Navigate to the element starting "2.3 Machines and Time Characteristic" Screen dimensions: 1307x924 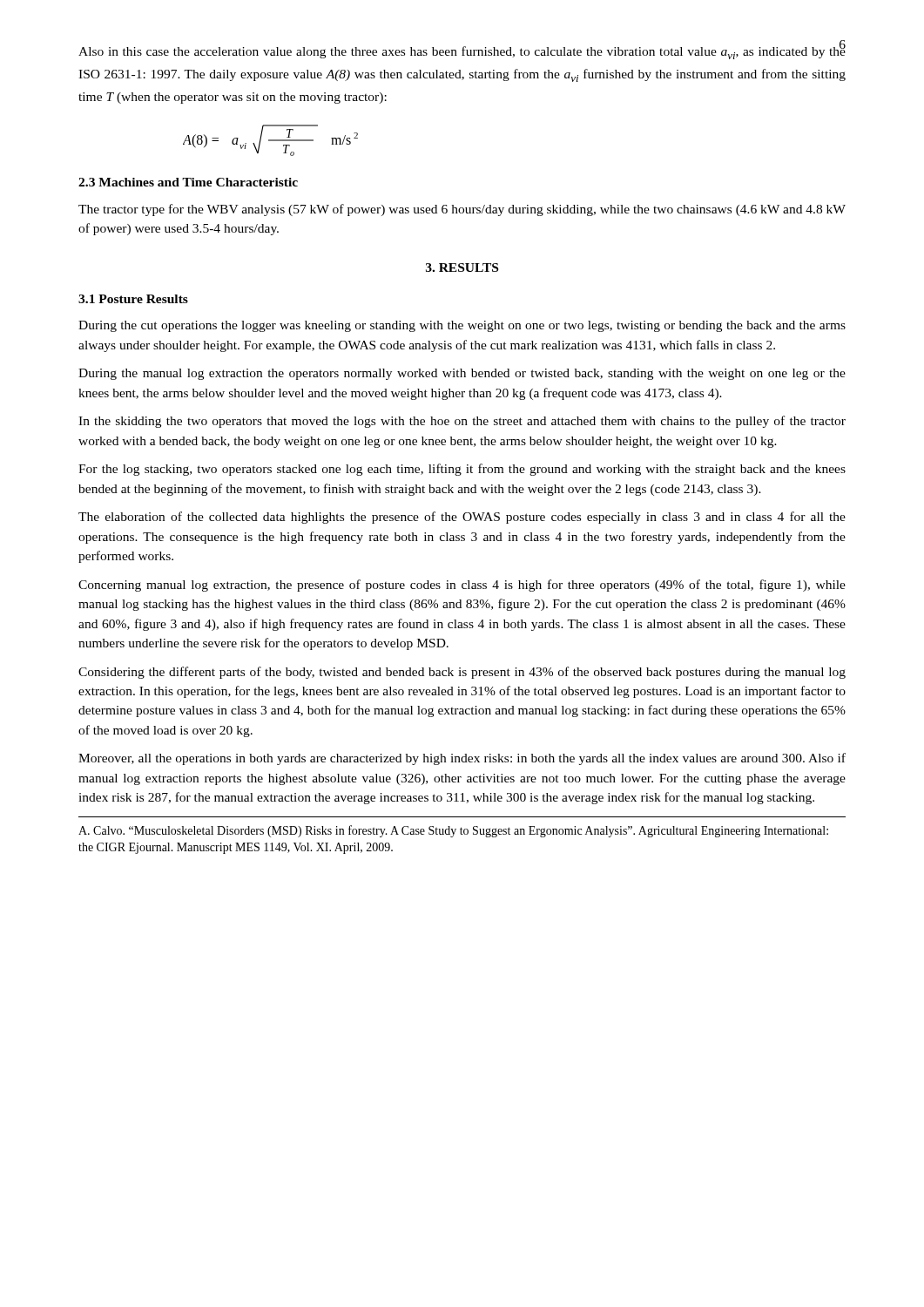point(188,182)
